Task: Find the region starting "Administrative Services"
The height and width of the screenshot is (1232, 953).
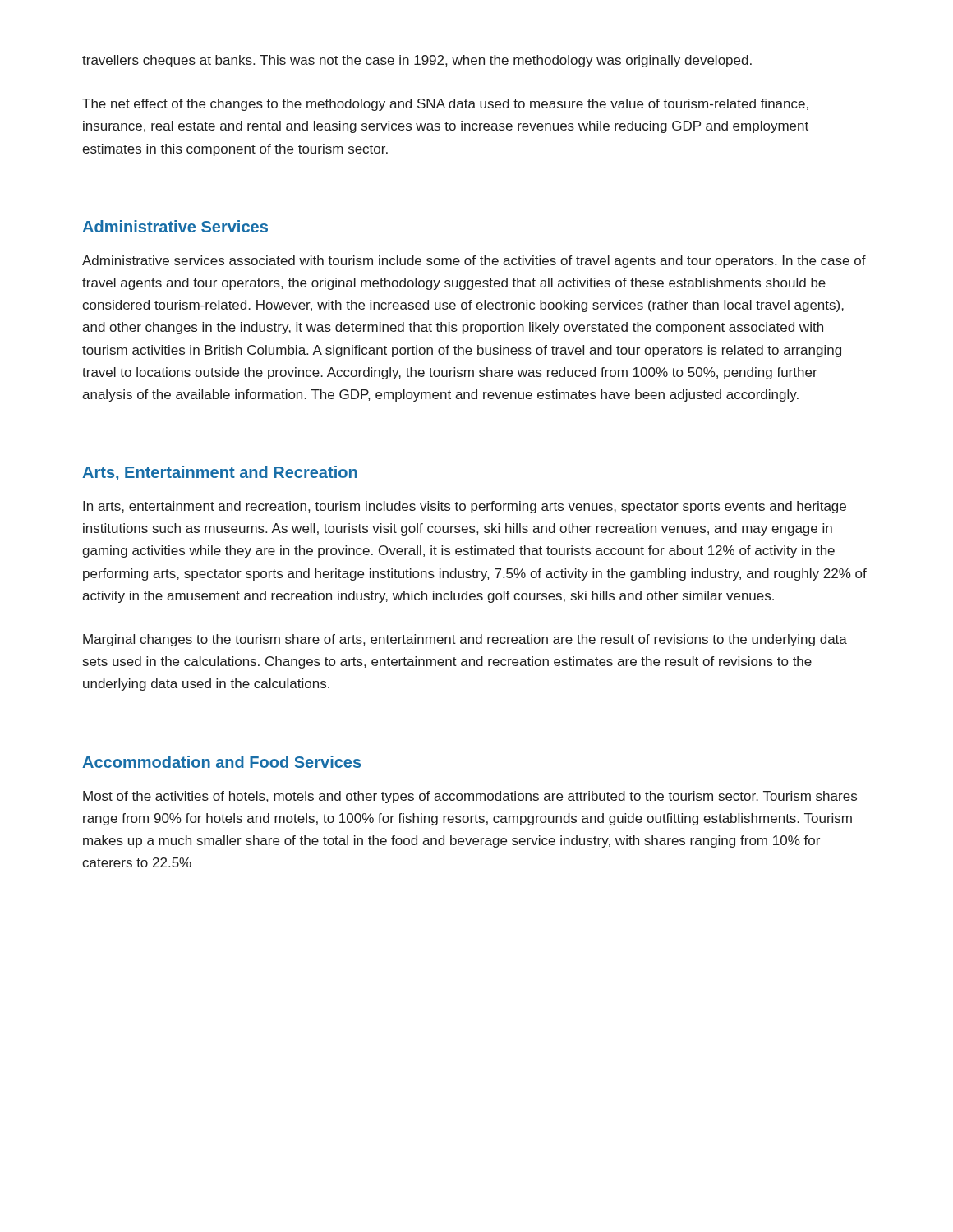Action: pyautogui.click(x=175, y=227)
